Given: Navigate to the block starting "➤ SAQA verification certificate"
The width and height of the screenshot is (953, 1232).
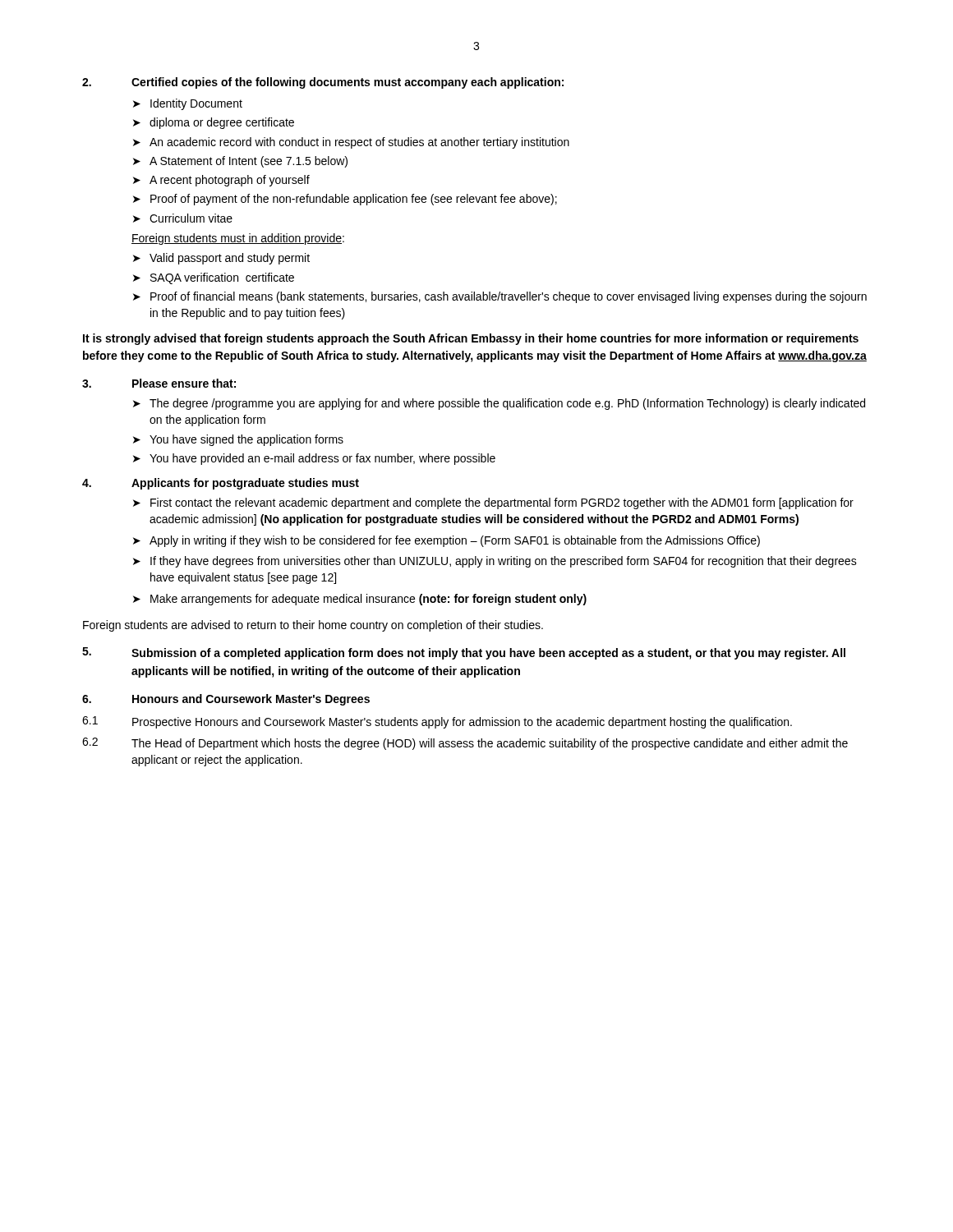Looking at the screenshot, I should point(213,277).
